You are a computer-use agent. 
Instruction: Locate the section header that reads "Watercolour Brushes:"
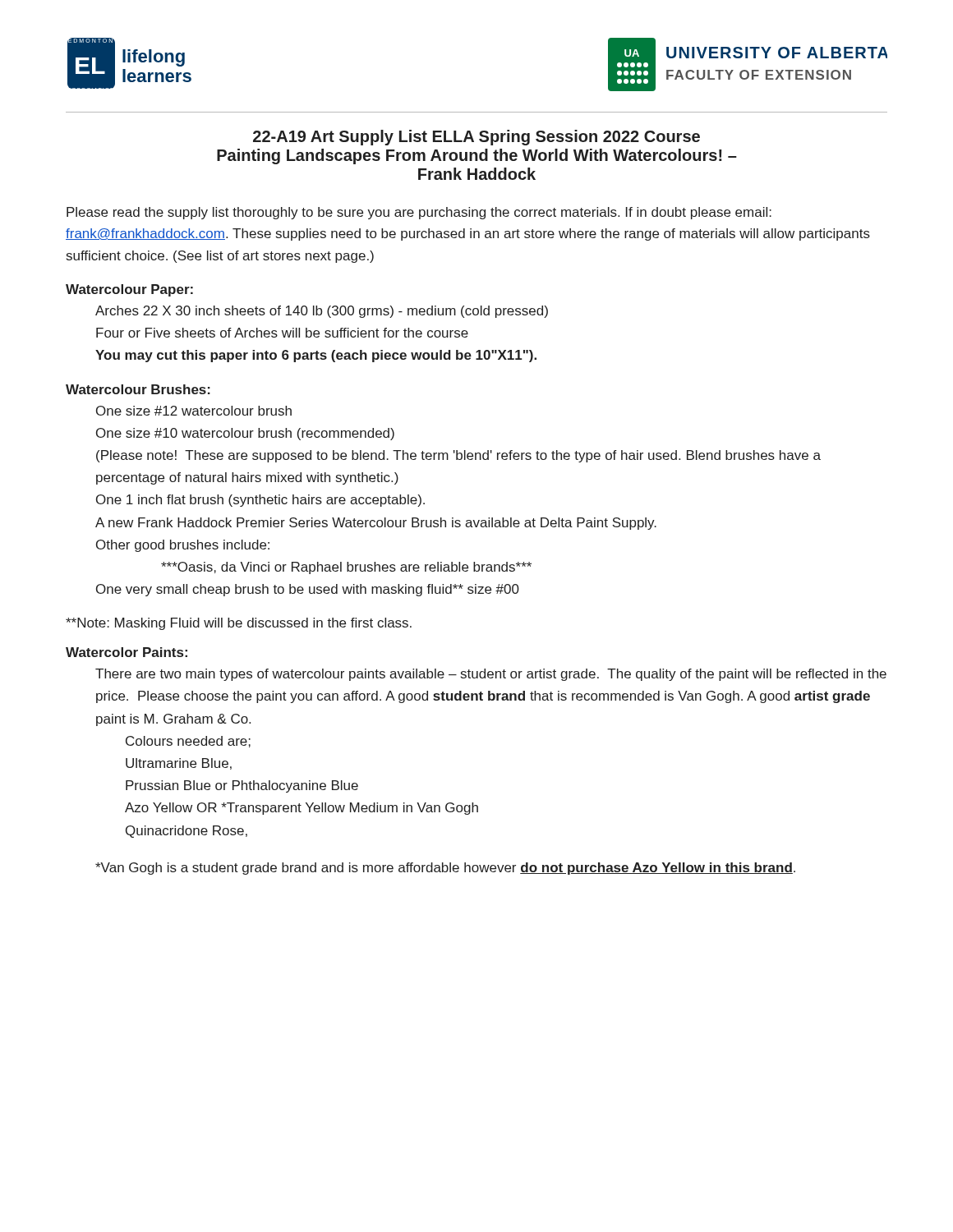coord(138,389)
